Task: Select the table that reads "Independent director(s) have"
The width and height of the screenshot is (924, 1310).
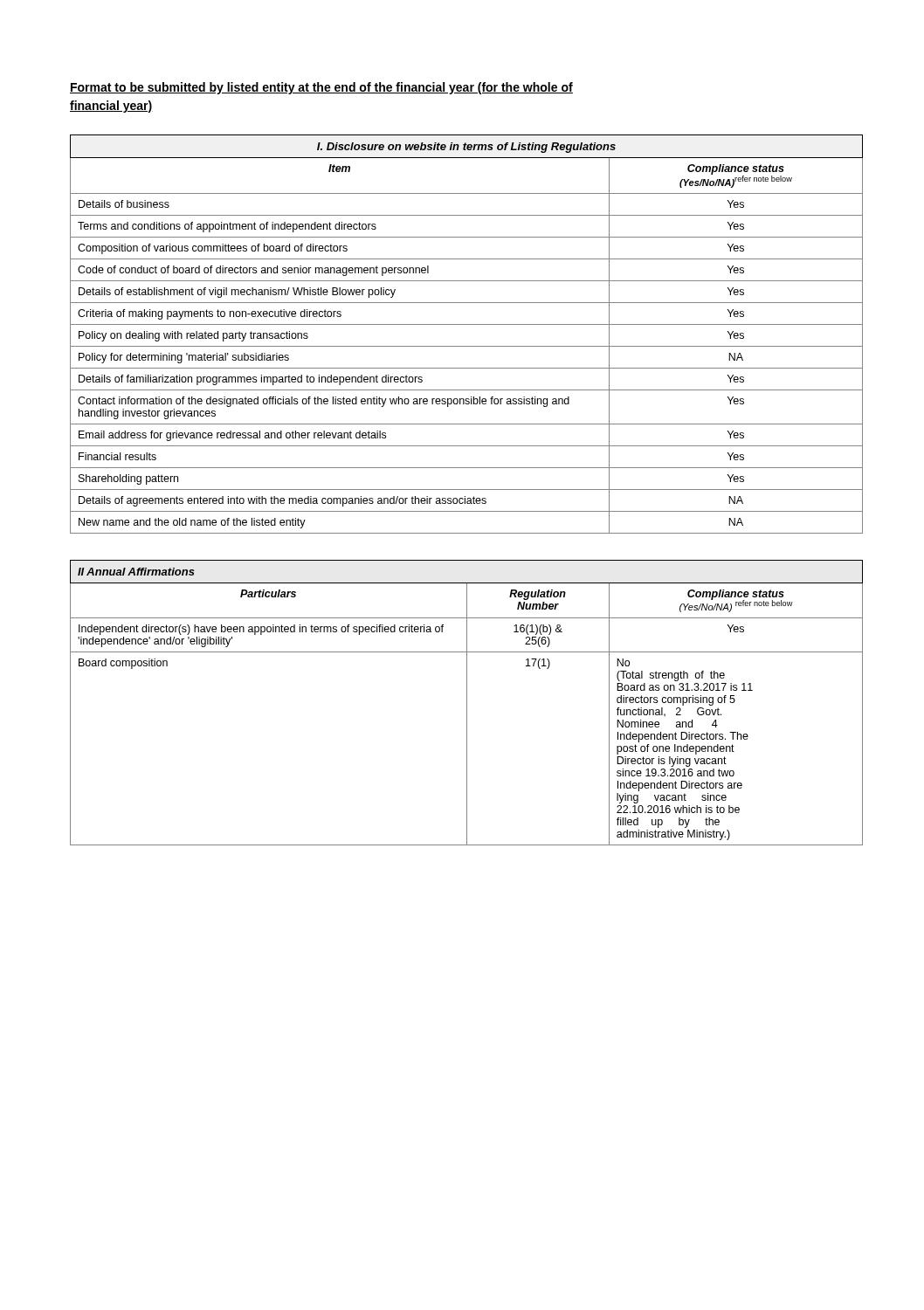Action: click(x=466, y=703)
